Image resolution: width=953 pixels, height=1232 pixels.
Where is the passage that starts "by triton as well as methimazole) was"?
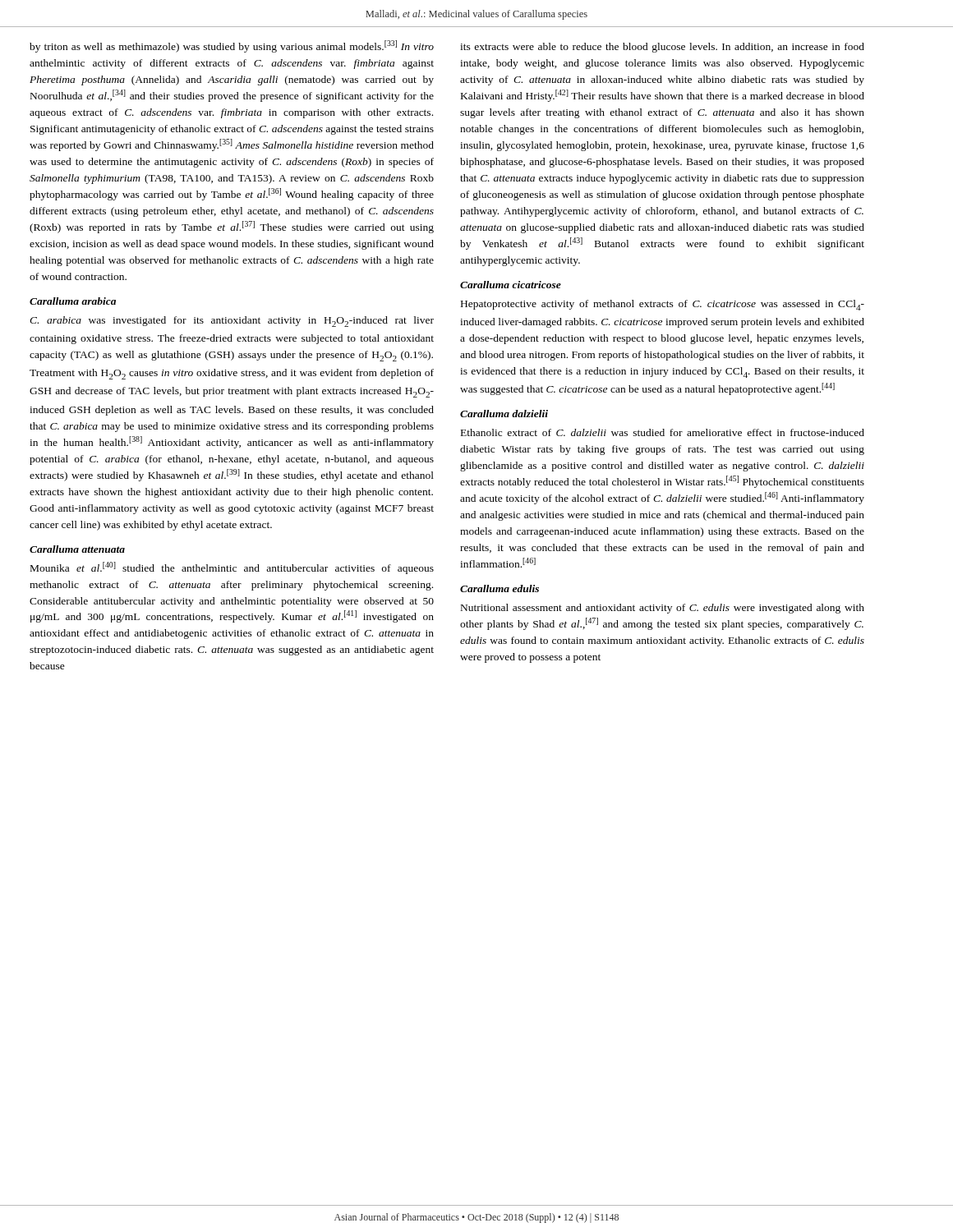[x=232, y=162]
